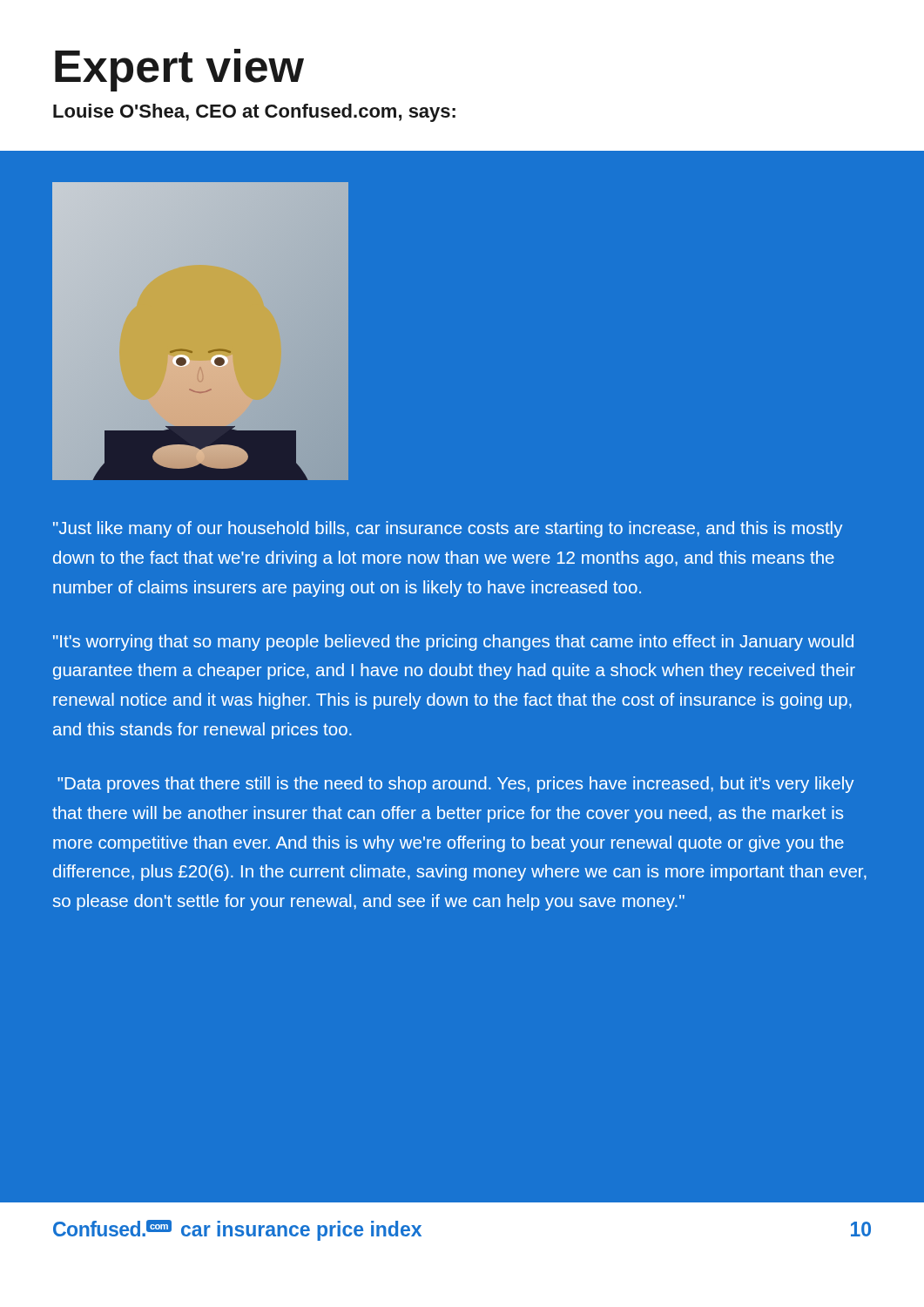The image size is (924, 1307).
Task: Click where it says "Louise O'Shea, CEO at Confused.com, says:"
Action: (255, 111)
